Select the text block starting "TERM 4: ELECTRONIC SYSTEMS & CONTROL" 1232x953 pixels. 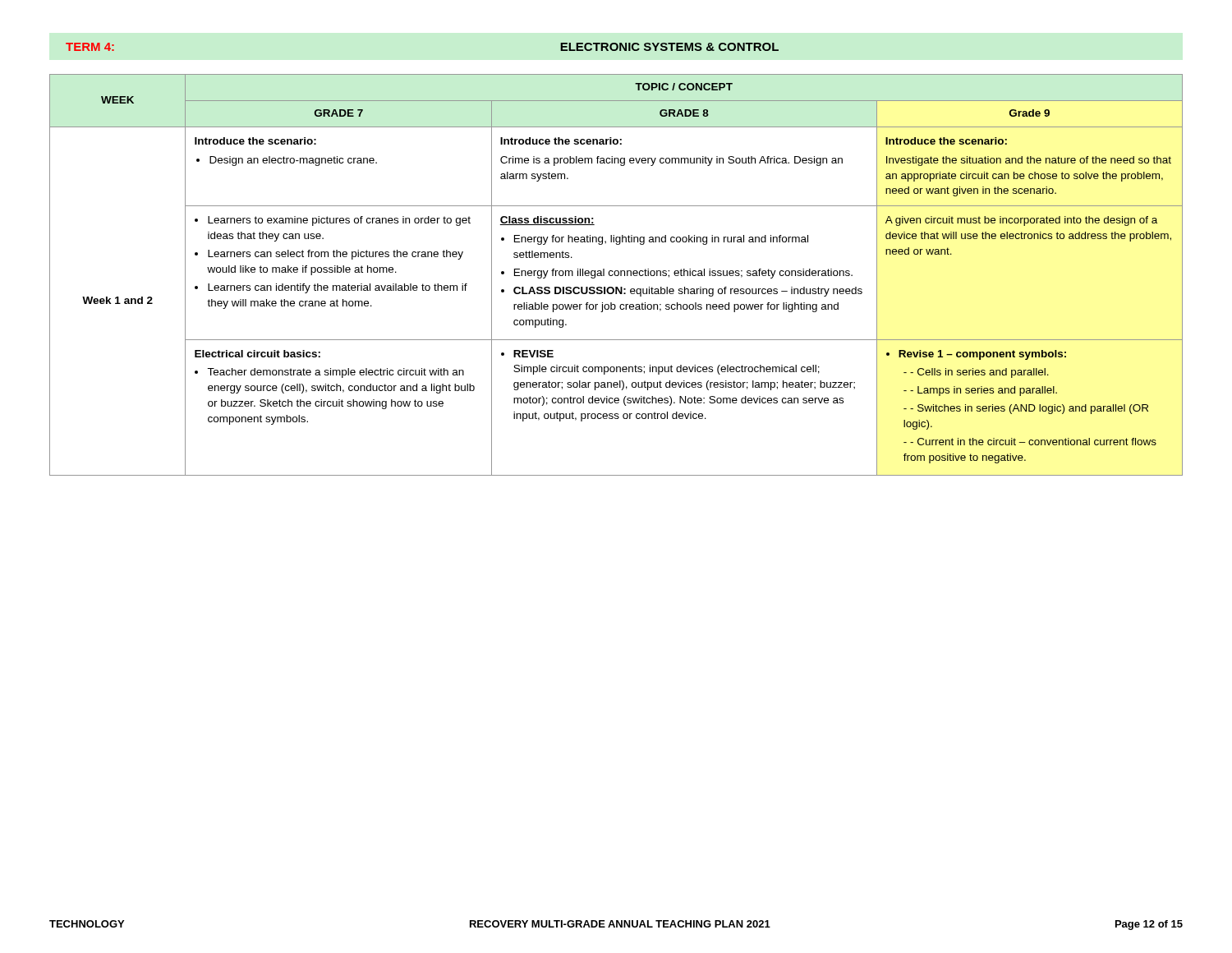pos(616,46)
